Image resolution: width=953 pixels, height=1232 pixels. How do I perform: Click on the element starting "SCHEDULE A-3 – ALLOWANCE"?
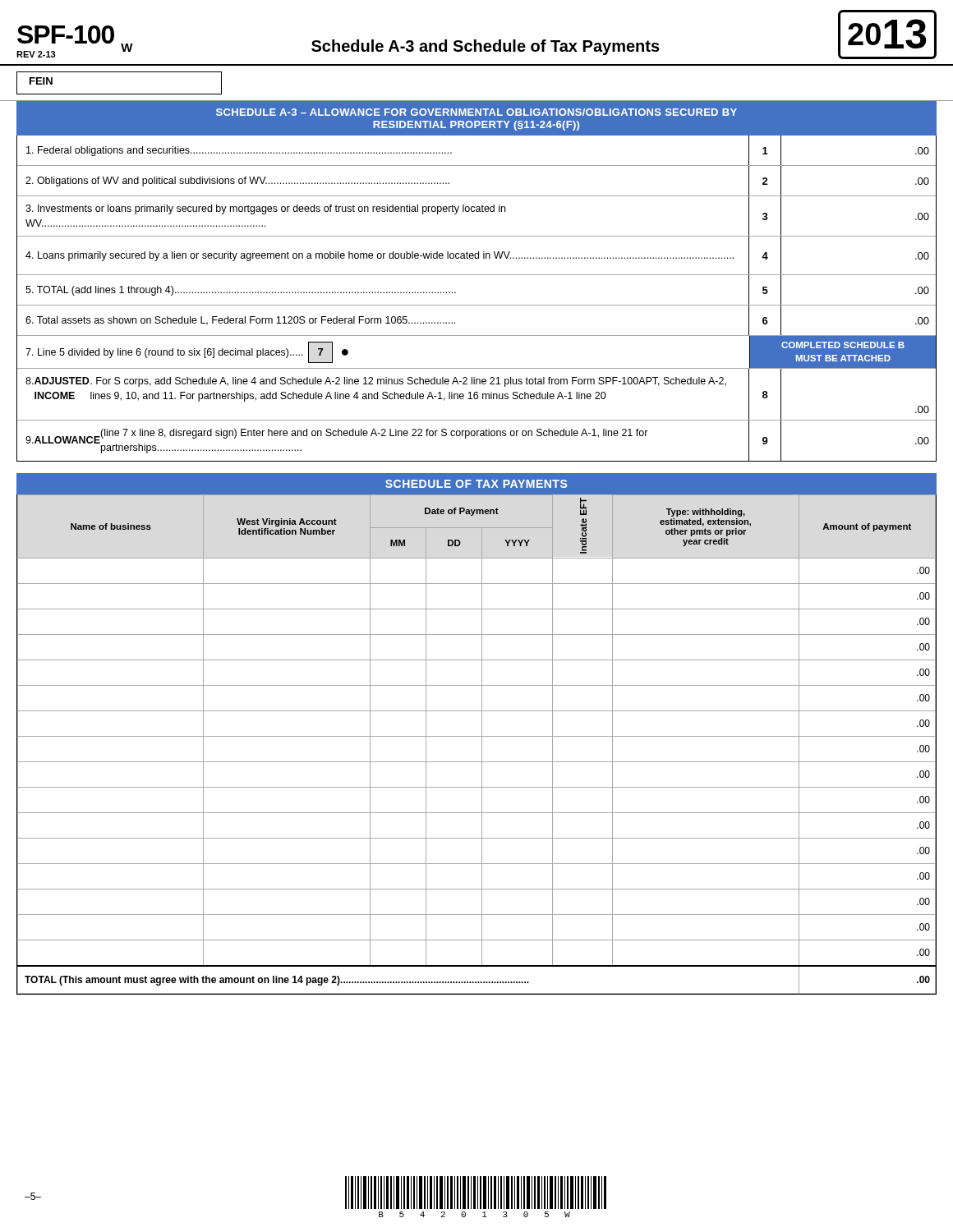coord(476,118)
